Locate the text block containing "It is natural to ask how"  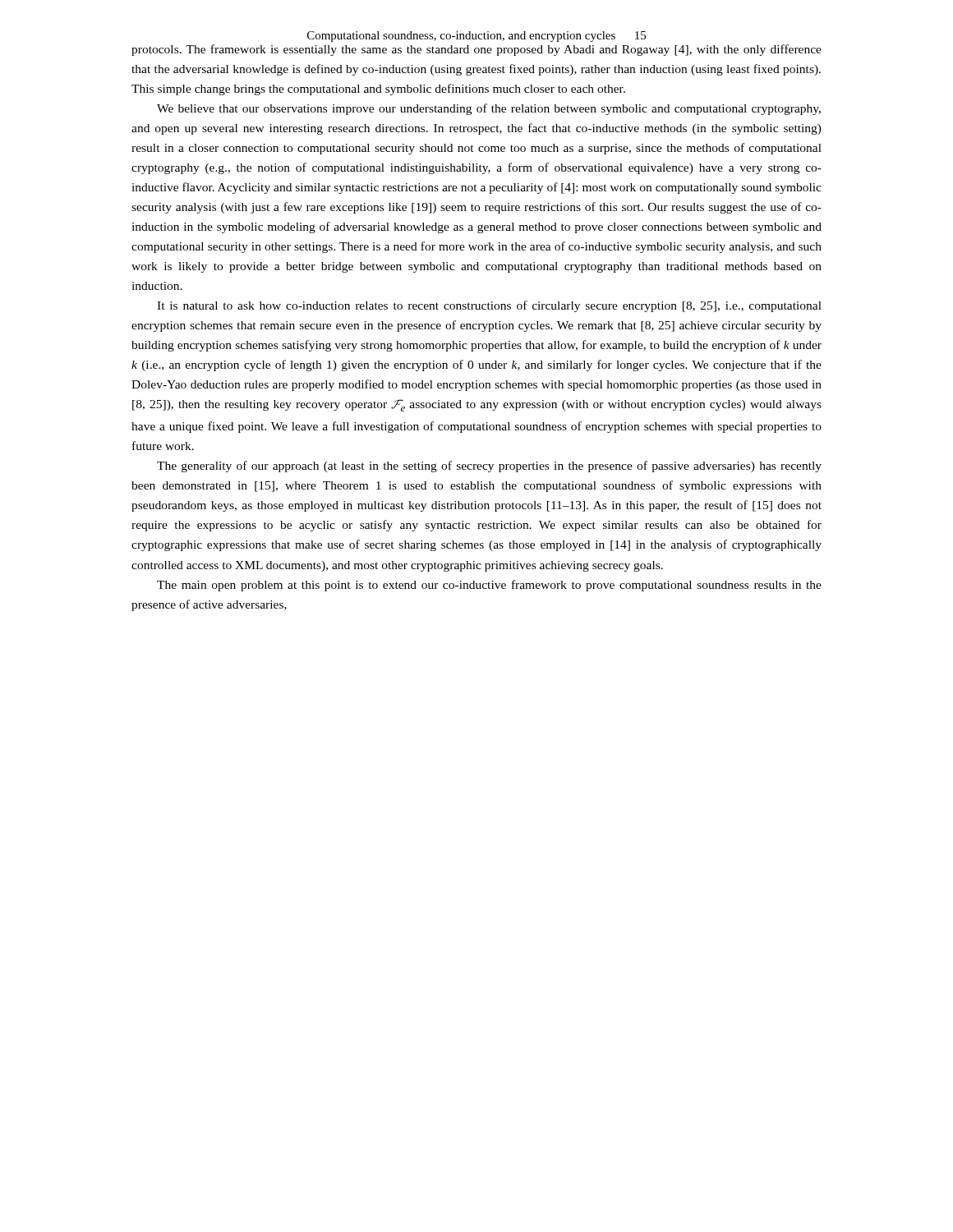[476, 376]
